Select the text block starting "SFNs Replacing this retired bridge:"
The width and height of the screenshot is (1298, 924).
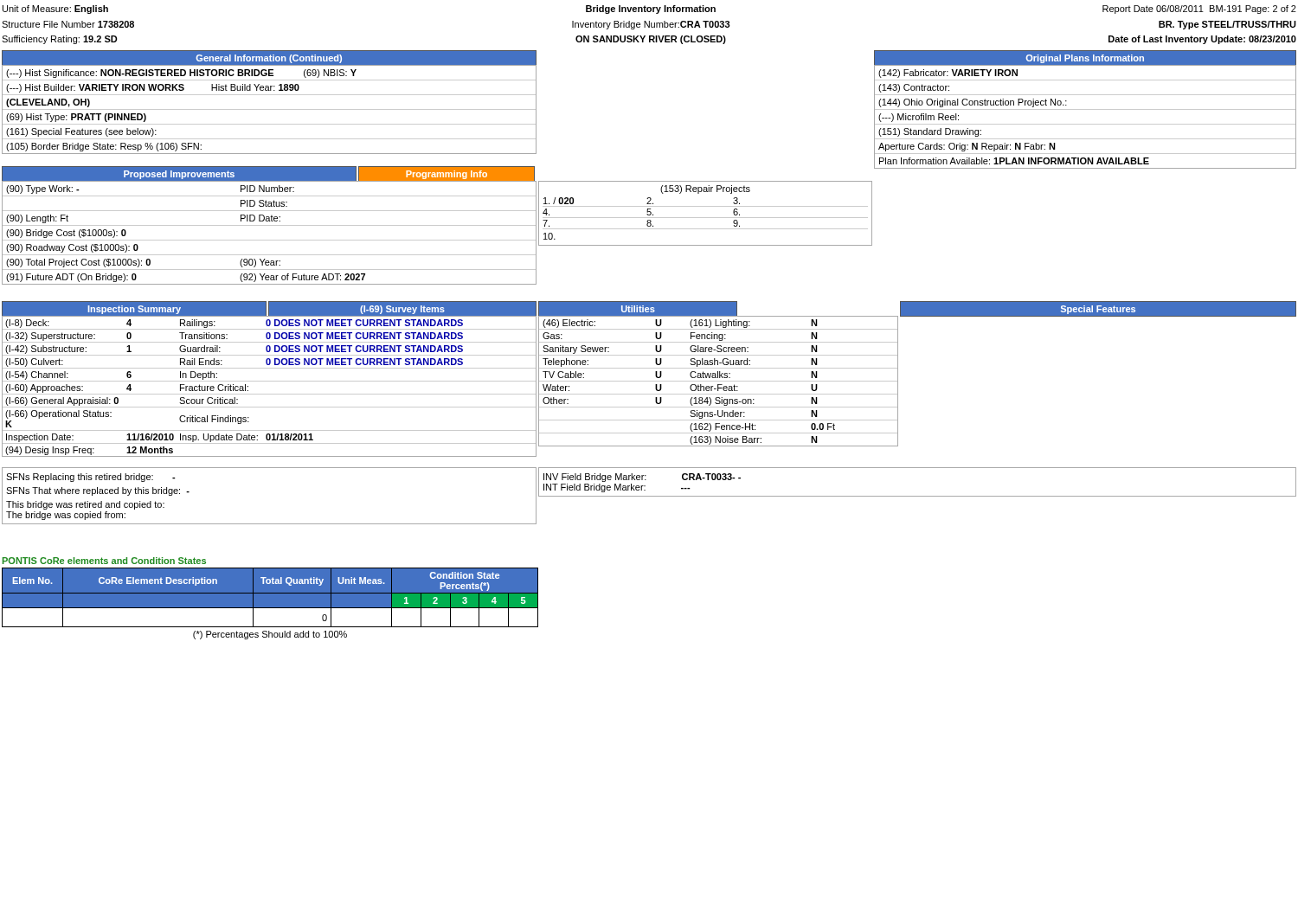[91, 478]
